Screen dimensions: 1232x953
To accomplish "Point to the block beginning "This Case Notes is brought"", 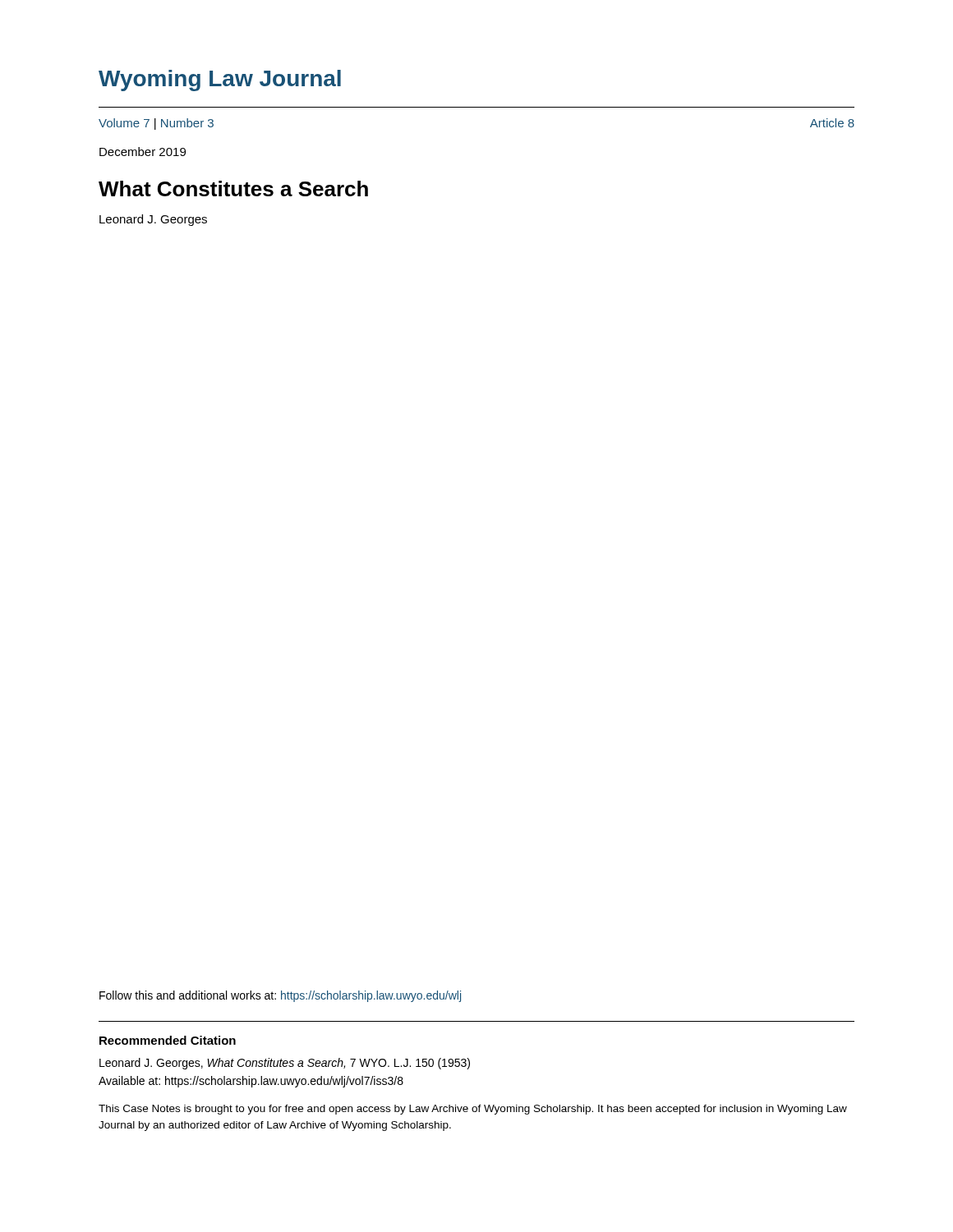I will 473,1116.
